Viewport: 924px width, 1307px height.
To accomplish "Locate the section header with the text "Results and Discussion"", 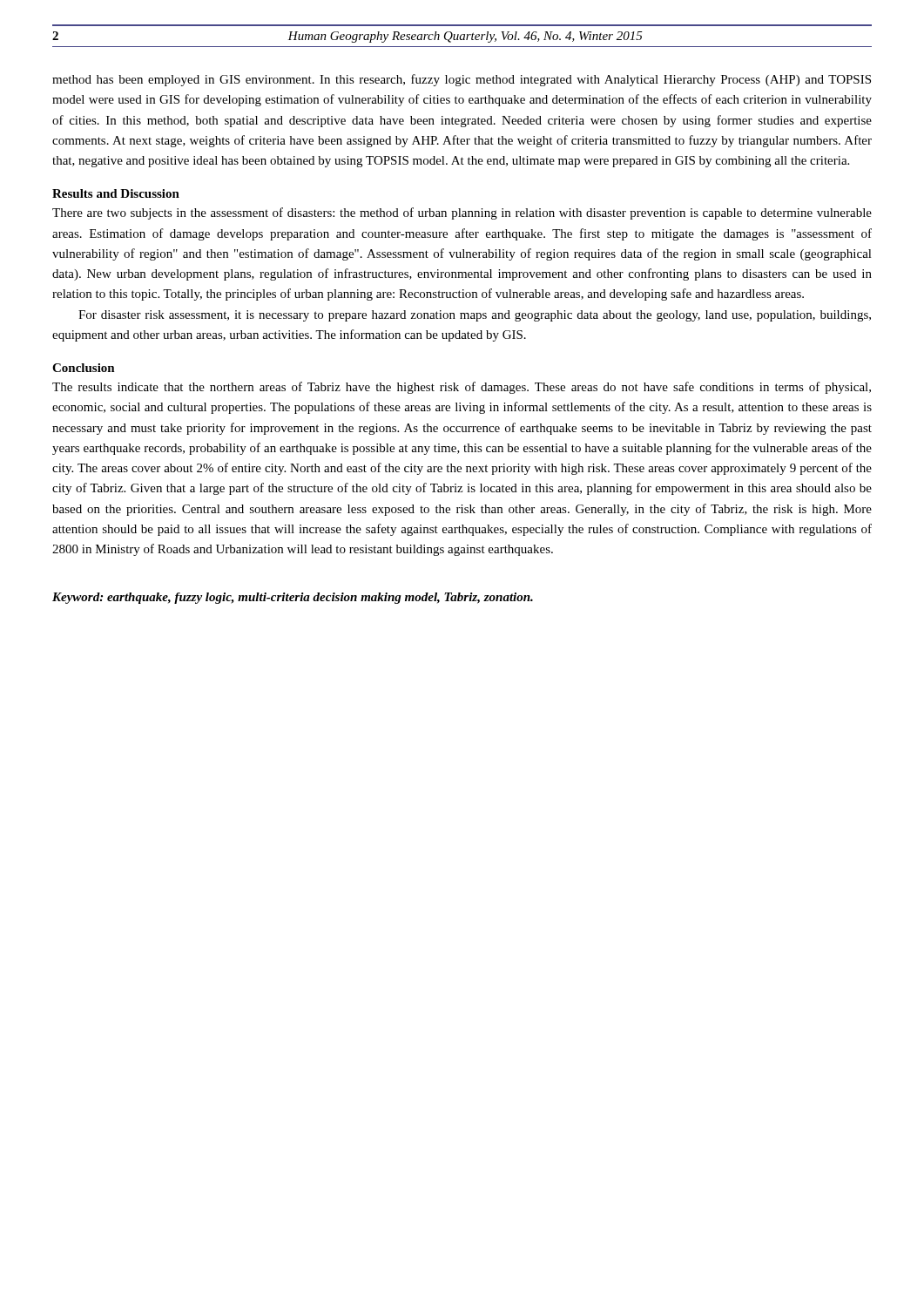I will coord(116,194).
